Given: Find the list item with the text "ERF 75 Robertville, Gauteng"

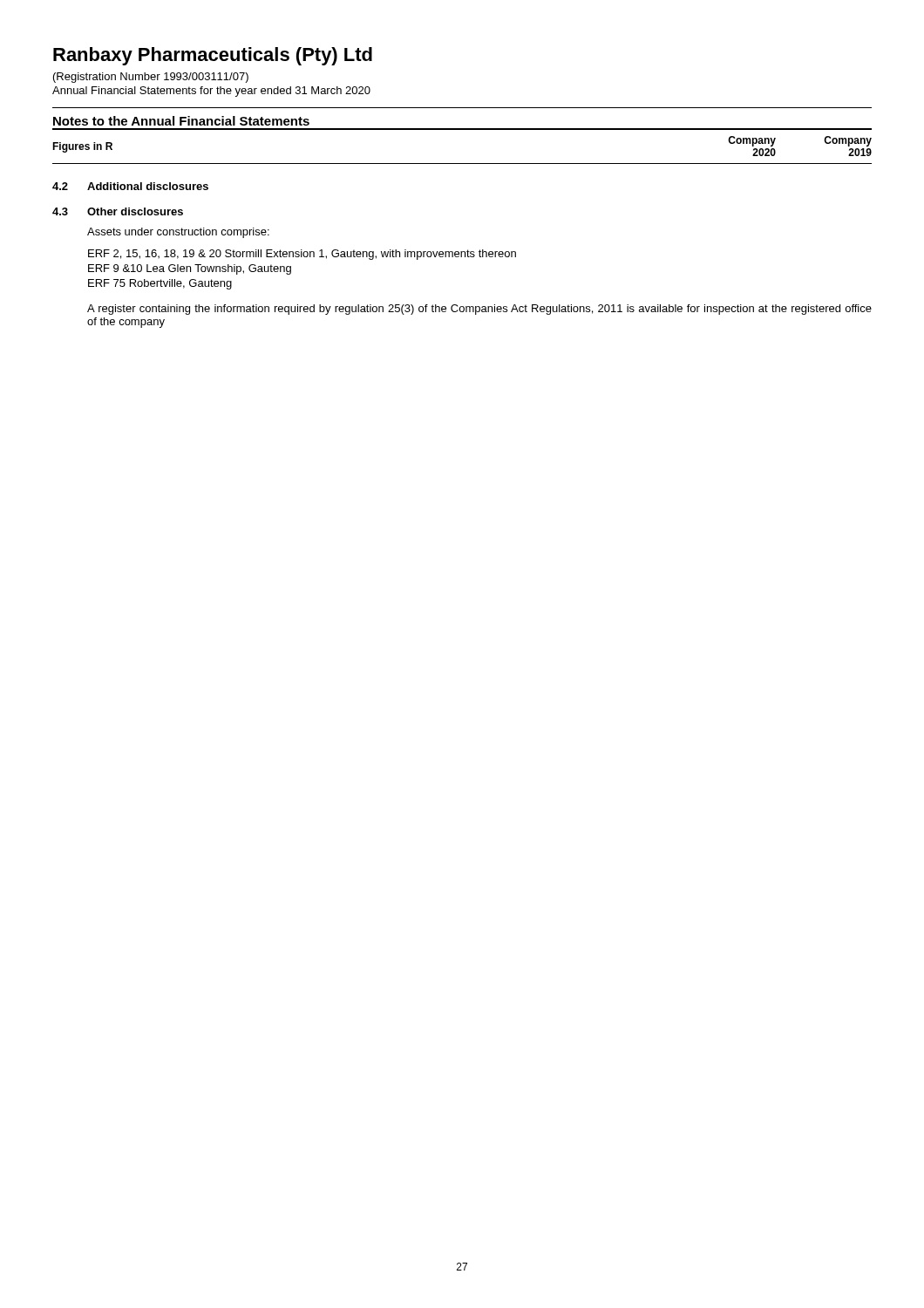Looking at the screenshot, I should [x=160, y=283].
